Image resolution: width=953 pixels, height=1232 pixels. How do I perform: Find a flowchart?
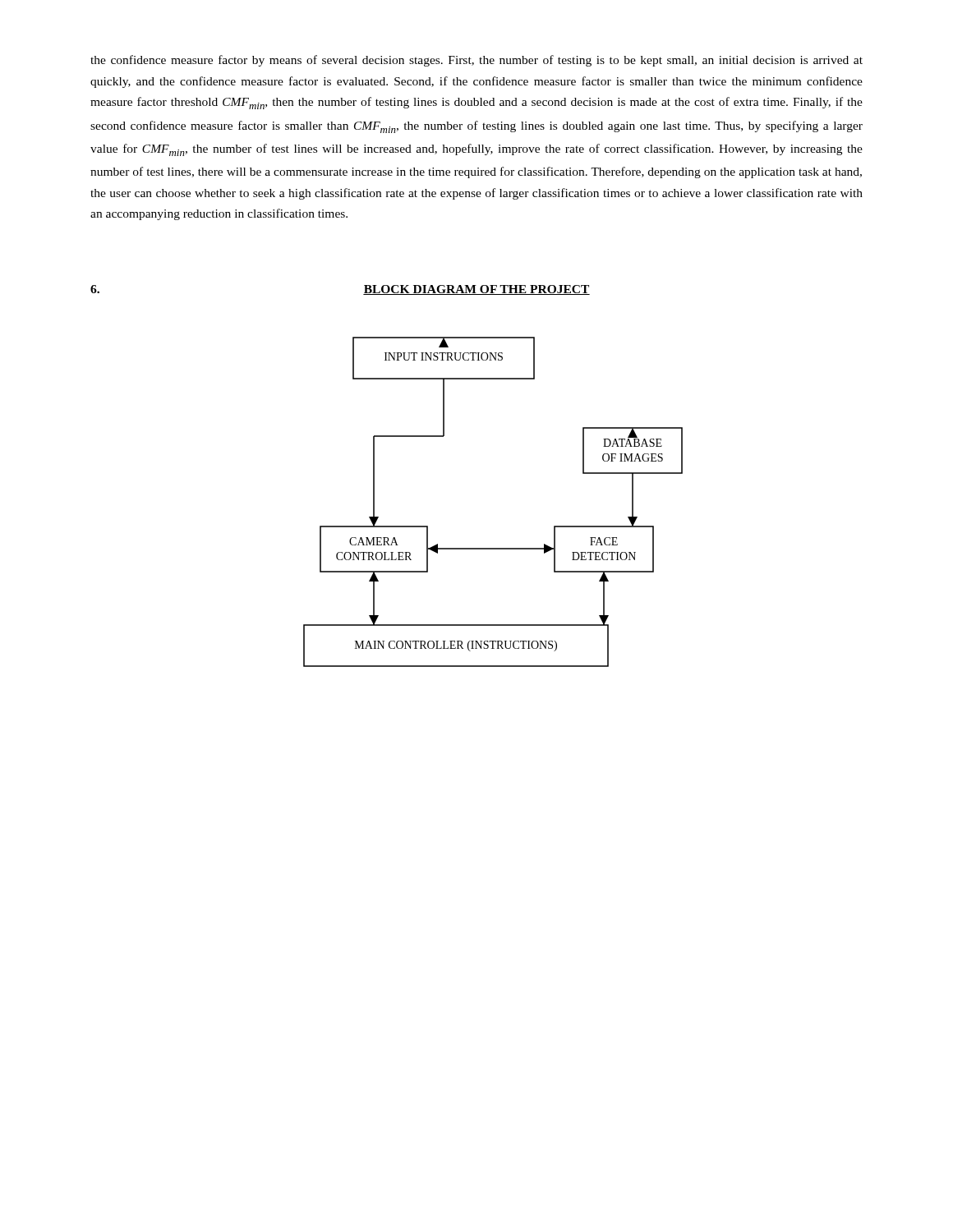pyautogui.click(x=476, y=499)
